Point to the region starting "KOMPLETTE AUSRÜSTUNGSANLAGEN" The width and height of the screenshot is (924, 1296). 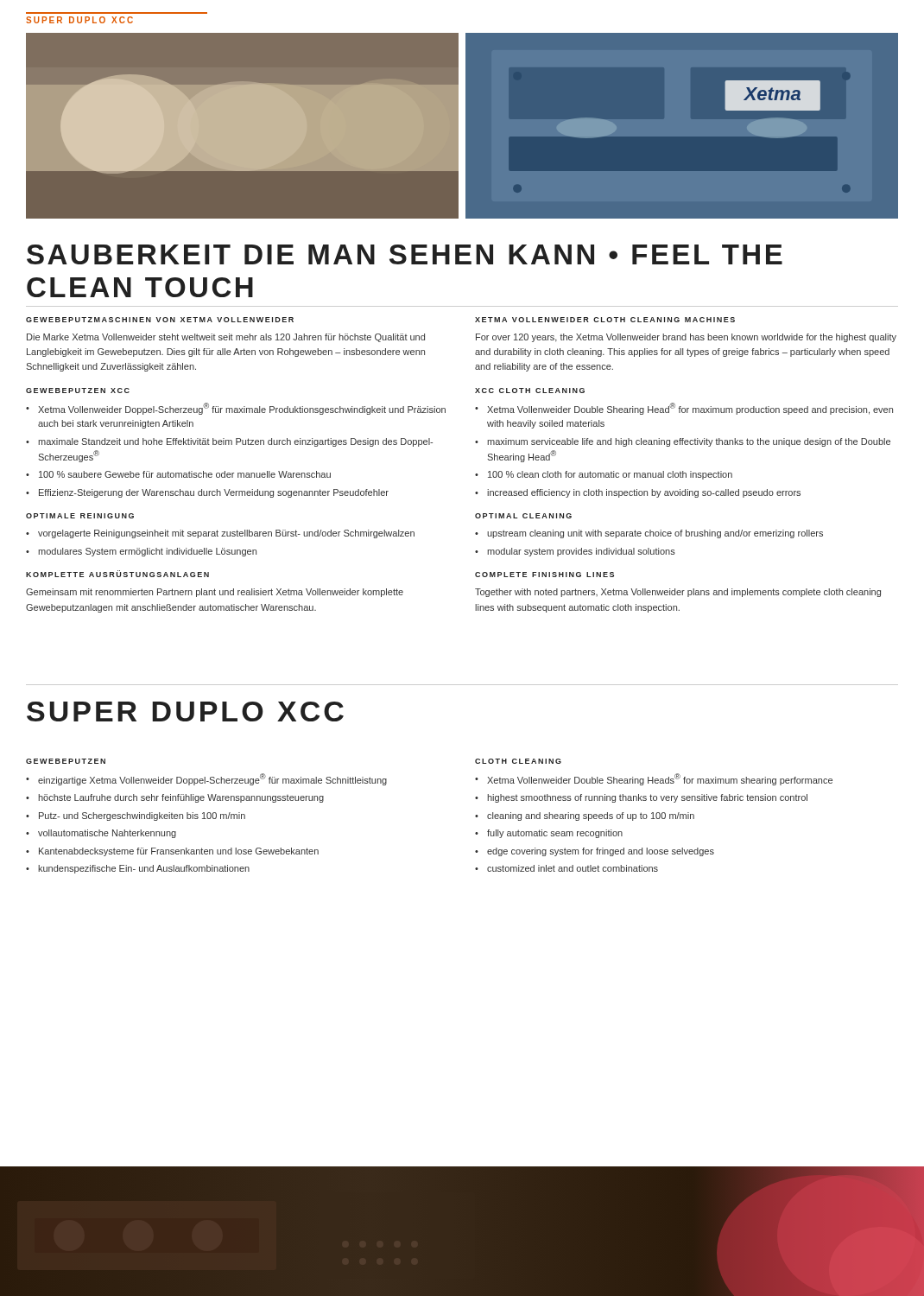(x=118, y=575)
